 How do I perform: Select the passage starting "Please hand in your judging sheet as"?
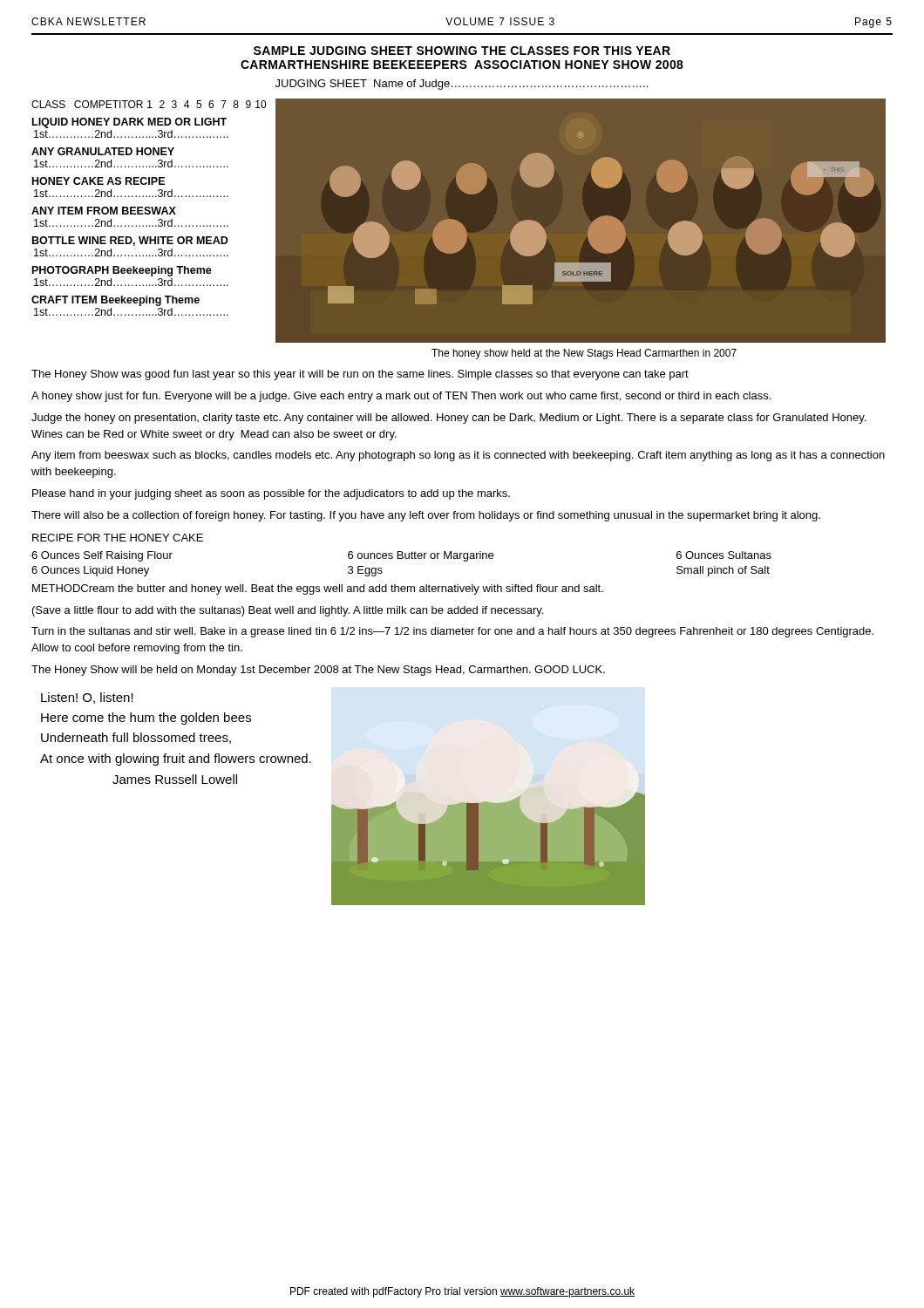point(271,493)
